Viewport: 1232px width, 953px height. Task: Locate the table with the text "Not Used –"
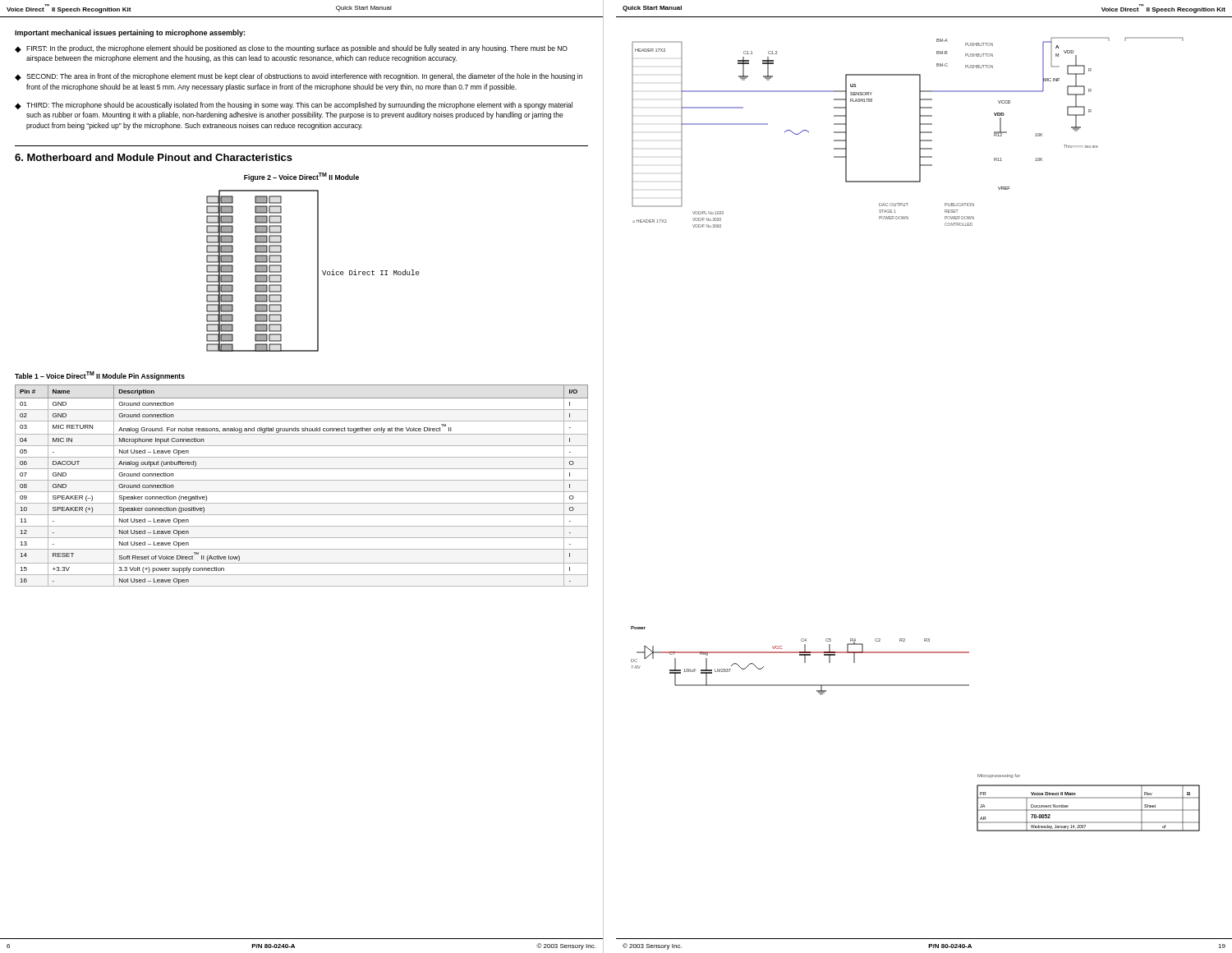[301, 485]
